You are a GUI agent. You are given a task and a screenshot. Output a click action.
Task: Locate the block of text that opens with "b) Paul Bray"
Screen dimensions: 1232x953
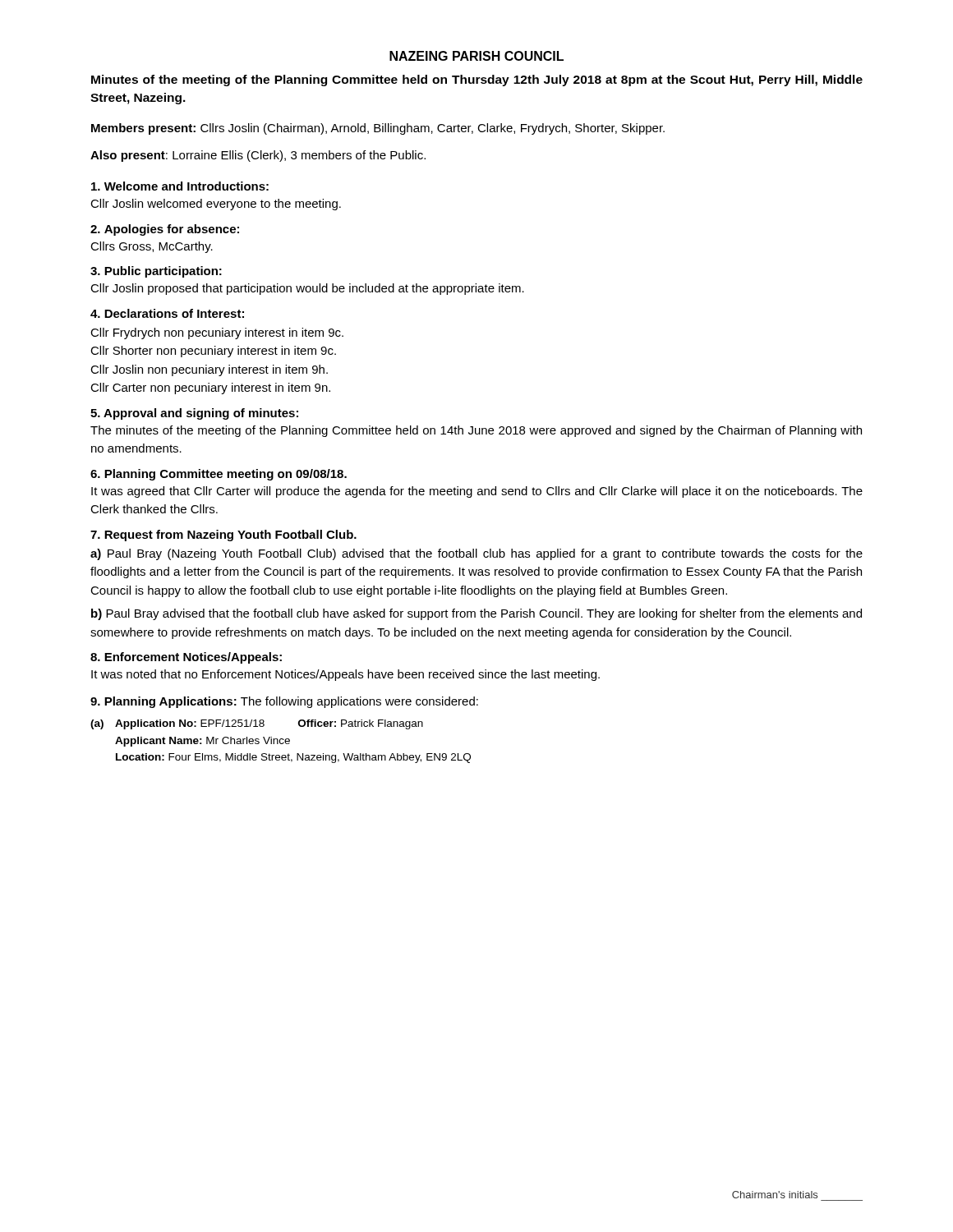click(476, 623)
